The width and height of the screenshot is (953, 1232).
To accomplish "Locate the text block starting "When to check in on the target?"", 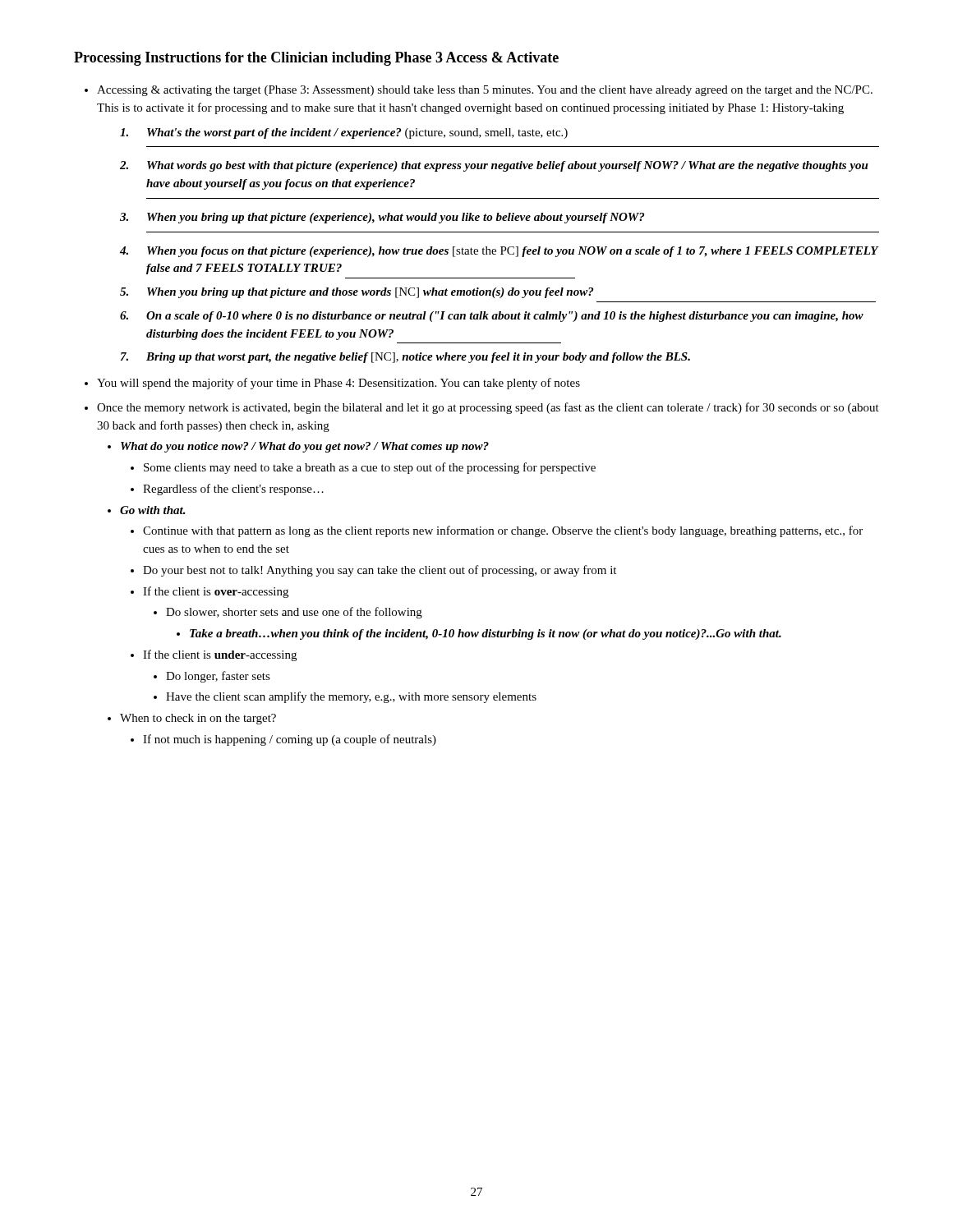I will [198, 719].
